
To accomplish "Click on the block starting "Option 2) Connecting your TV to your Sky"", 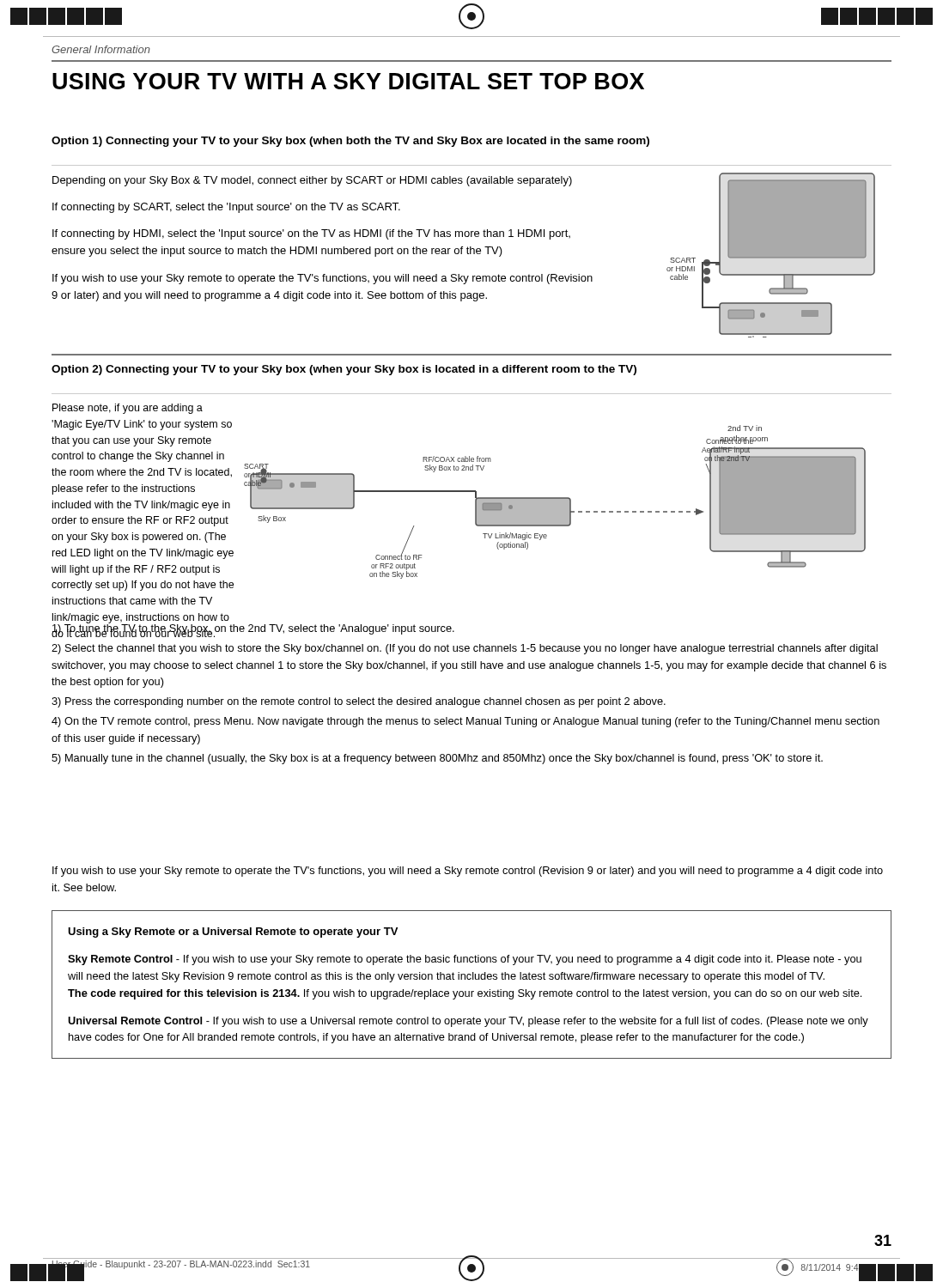I will point(344,369).
